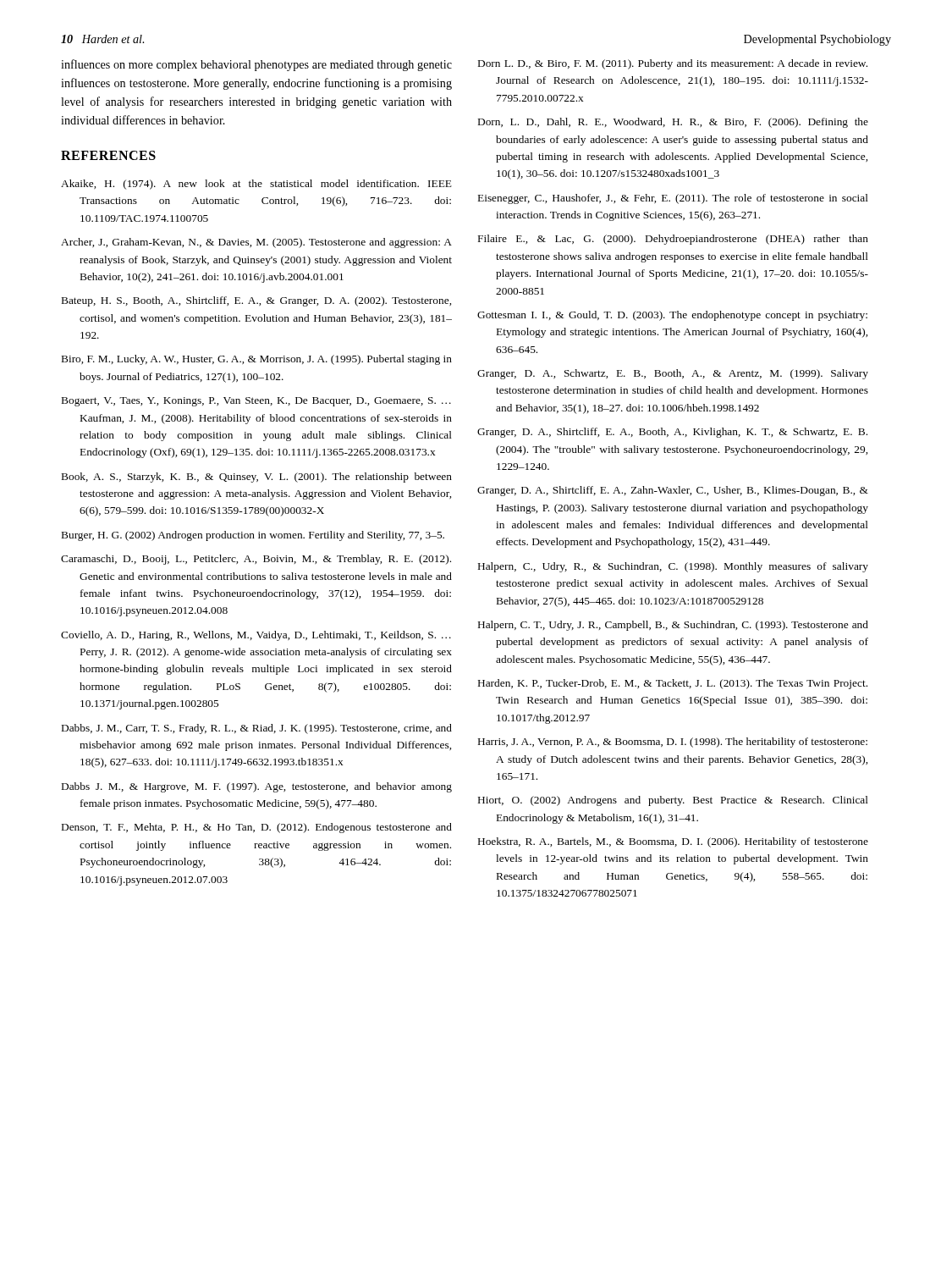Navigate to the block starting "Harden, K. P., Tucker-Drob,"
The width and height of the screenshot is (952, 1270).
[673, 700]
